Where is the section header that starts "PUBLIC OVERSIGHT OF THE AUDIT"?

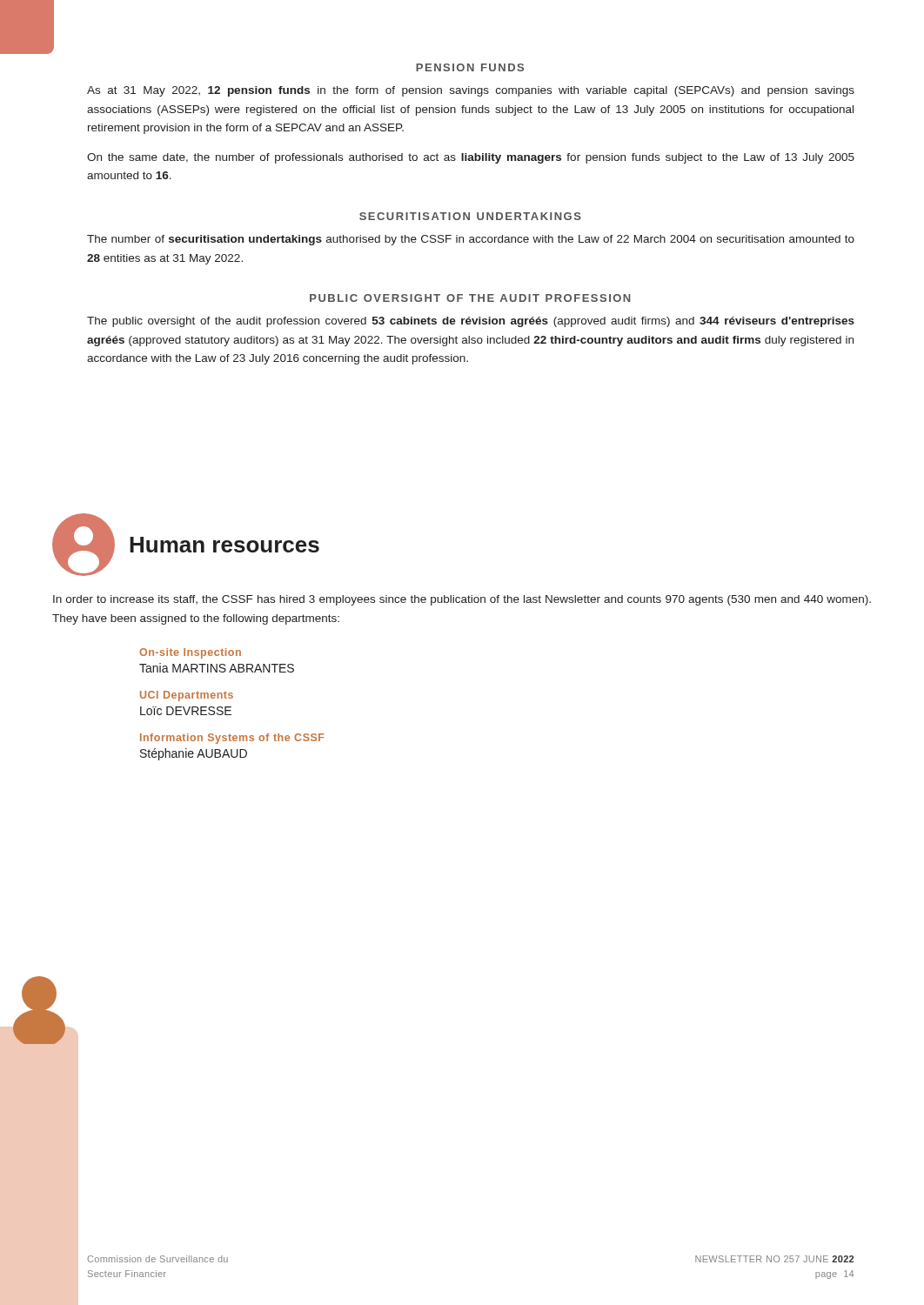coord(471,298)
